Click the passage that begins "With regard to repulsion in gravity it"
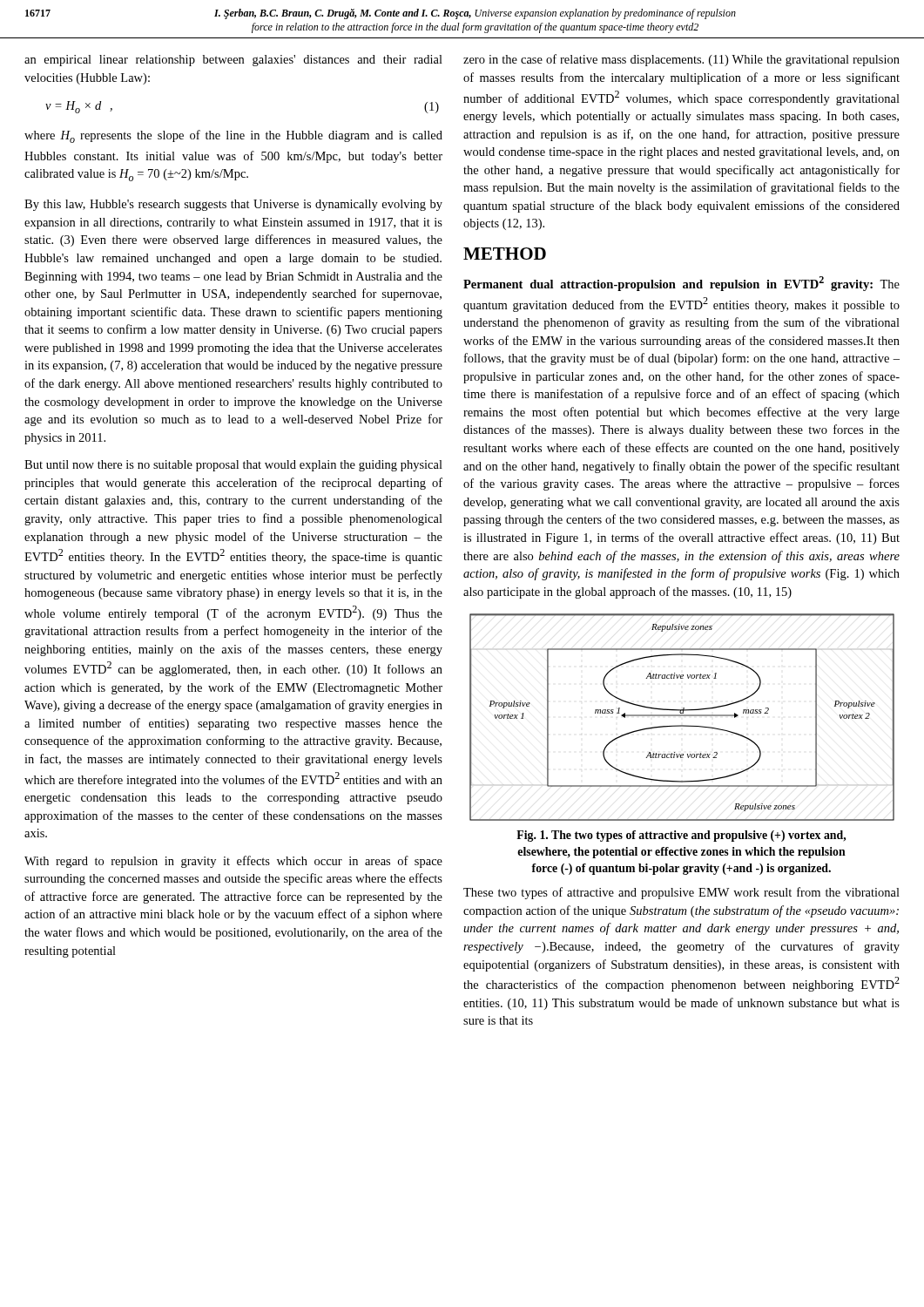Image resolution: width=924 pixels, height=1307 pixels. click(x=233, y=905)
